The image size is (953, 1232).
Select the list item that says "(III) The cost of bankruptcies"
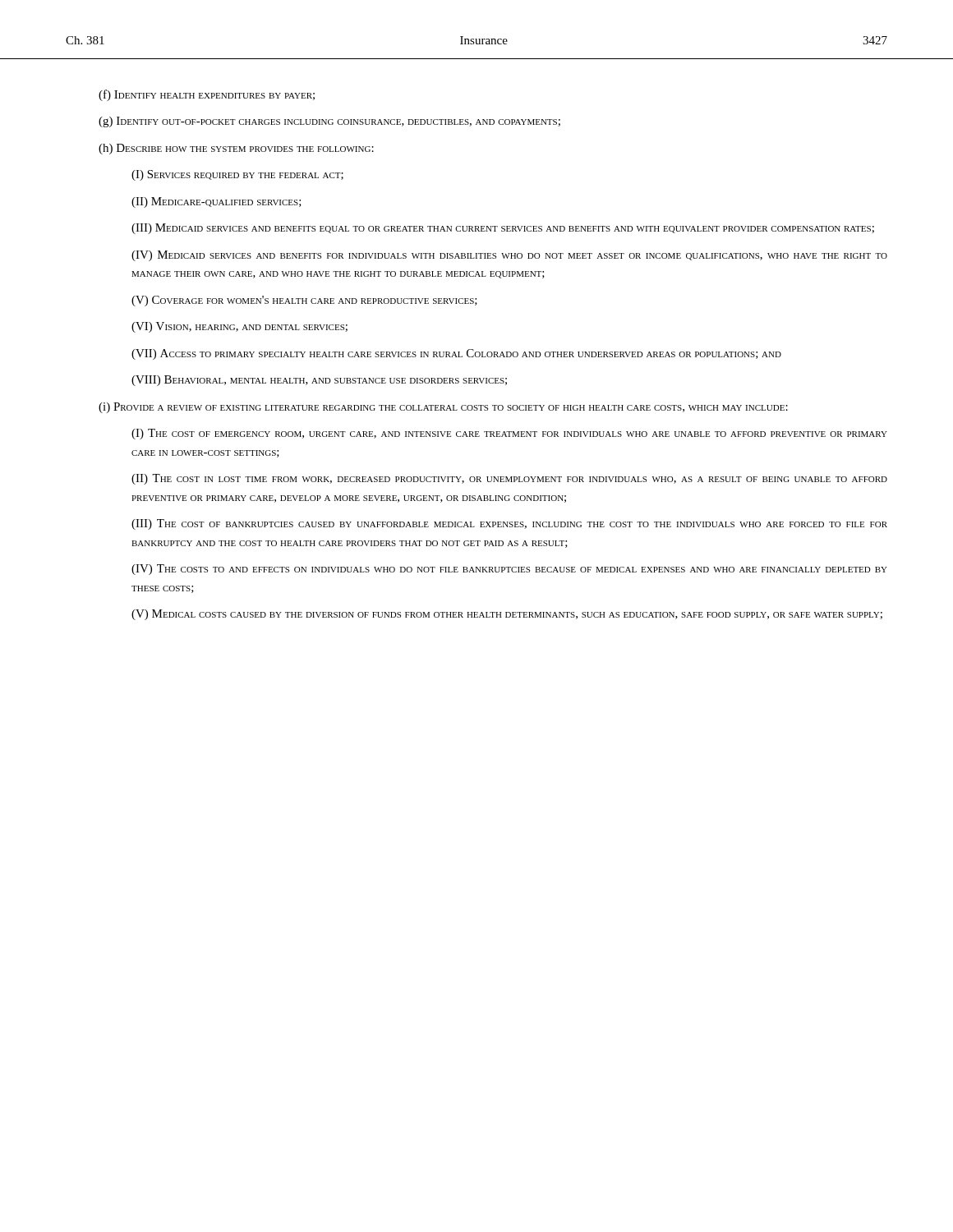(509, 532)
